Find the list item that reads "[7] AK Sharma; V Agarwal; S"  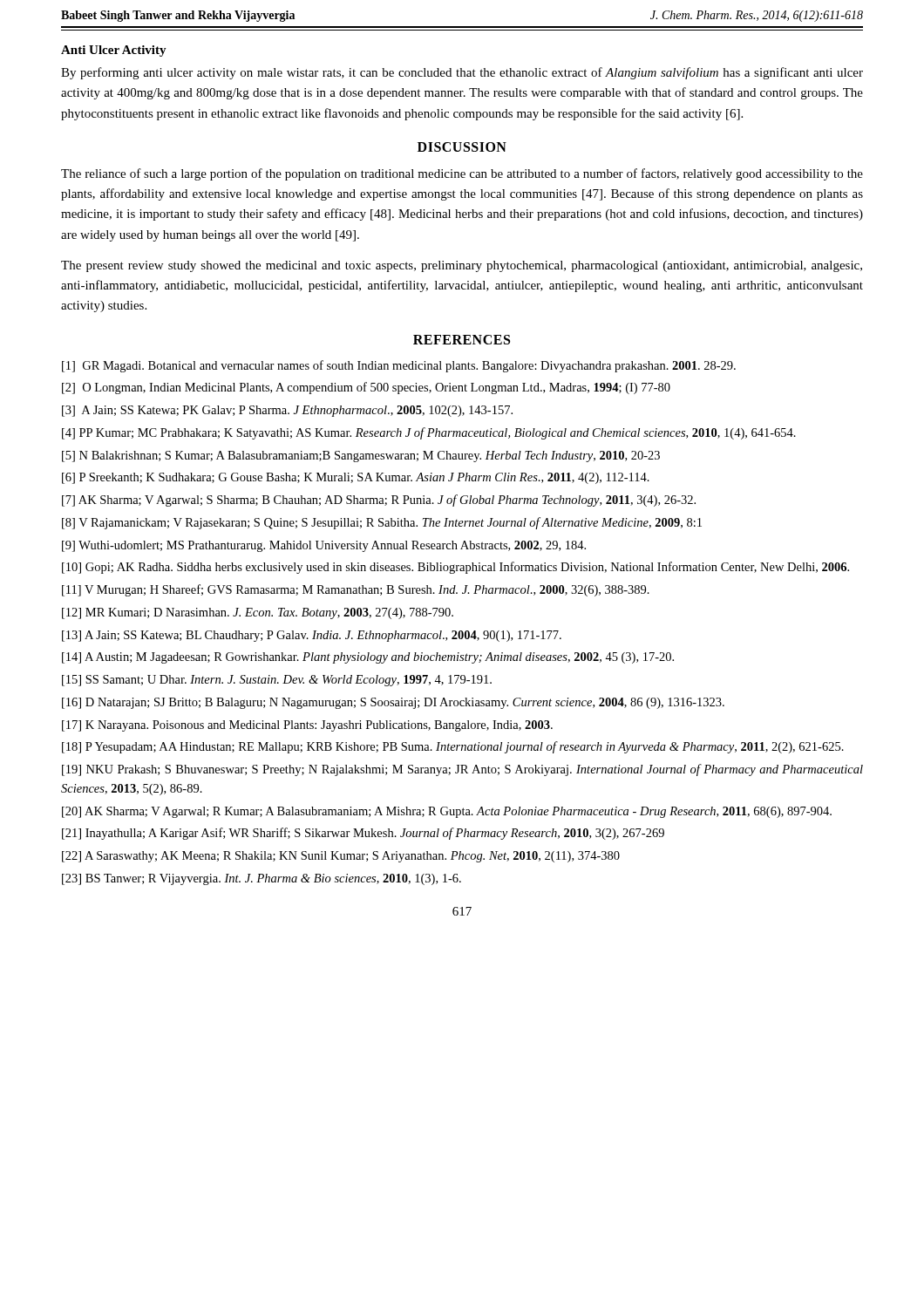(462, 500)
